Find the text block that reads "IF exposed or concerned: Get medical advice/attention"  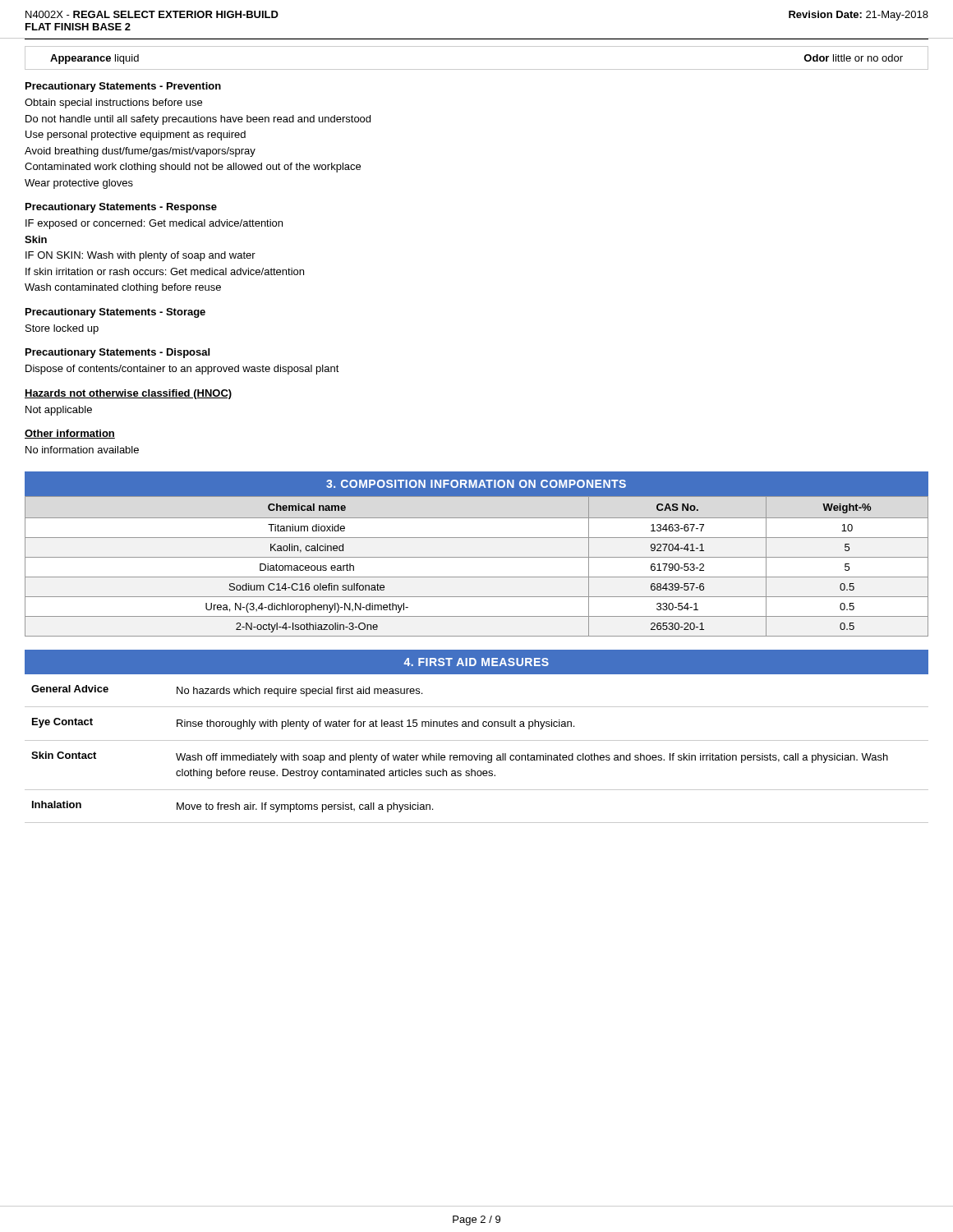[x=165, y=255]
